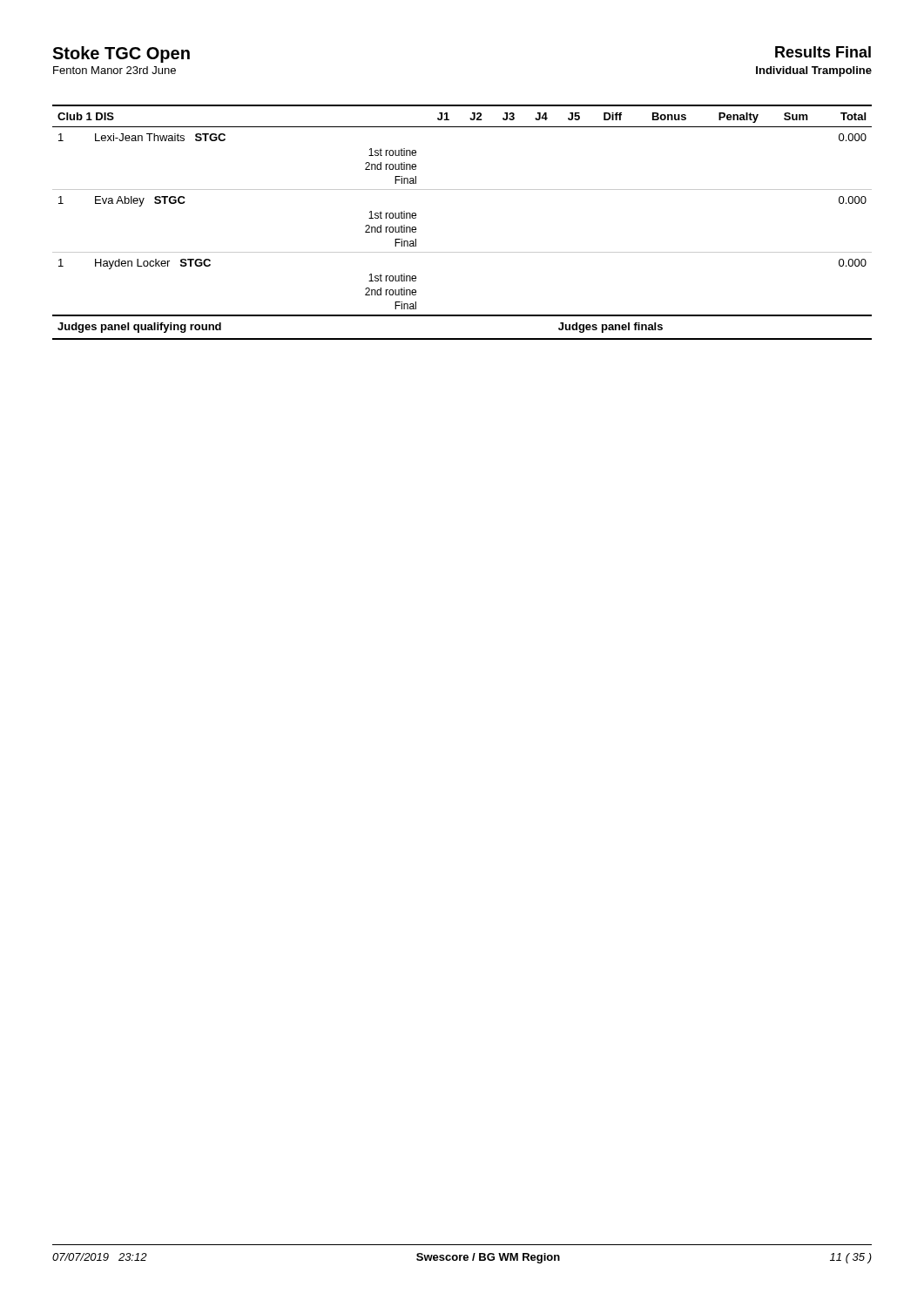This screenshot has height=1307, width=924.
Task: Click on the text that reads "Individual Trampoline"
Action: [x=814, y=70]
